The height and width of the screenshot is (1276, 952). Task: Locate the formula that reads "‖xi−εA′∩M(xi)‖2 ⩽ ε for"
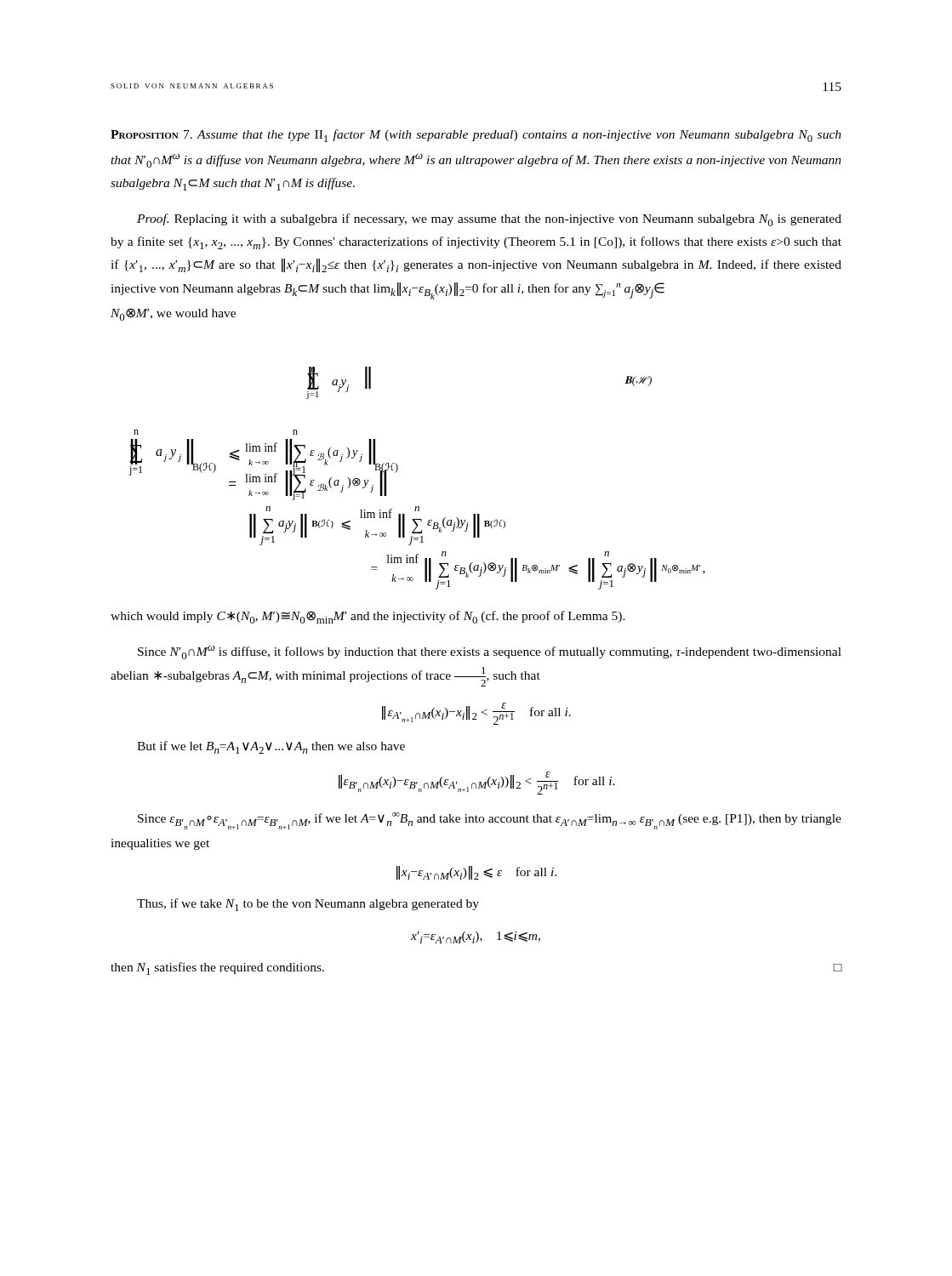[476, 874]
